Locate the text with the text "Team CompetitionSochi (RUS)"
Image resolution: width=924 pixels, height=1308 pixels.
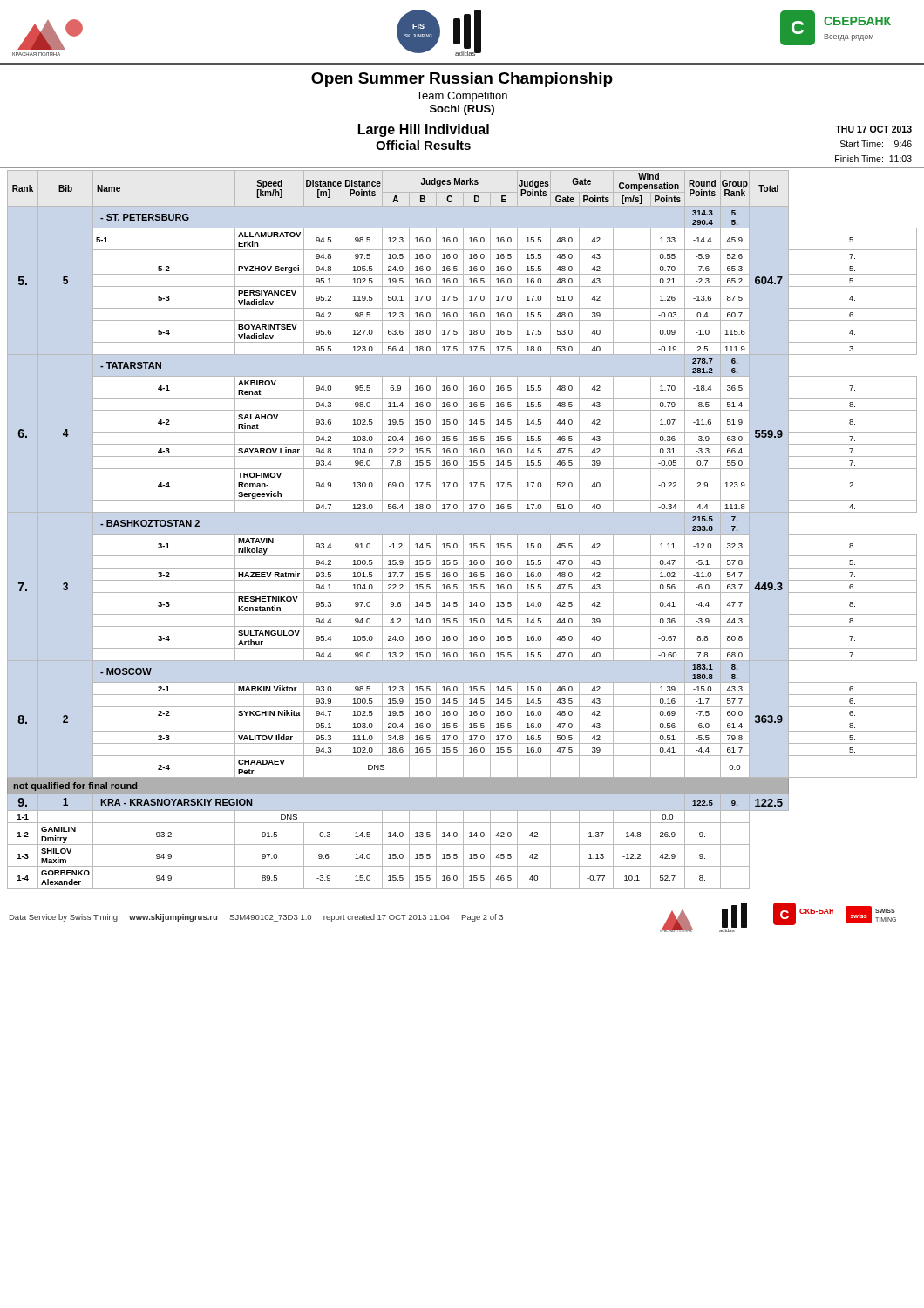462,102
